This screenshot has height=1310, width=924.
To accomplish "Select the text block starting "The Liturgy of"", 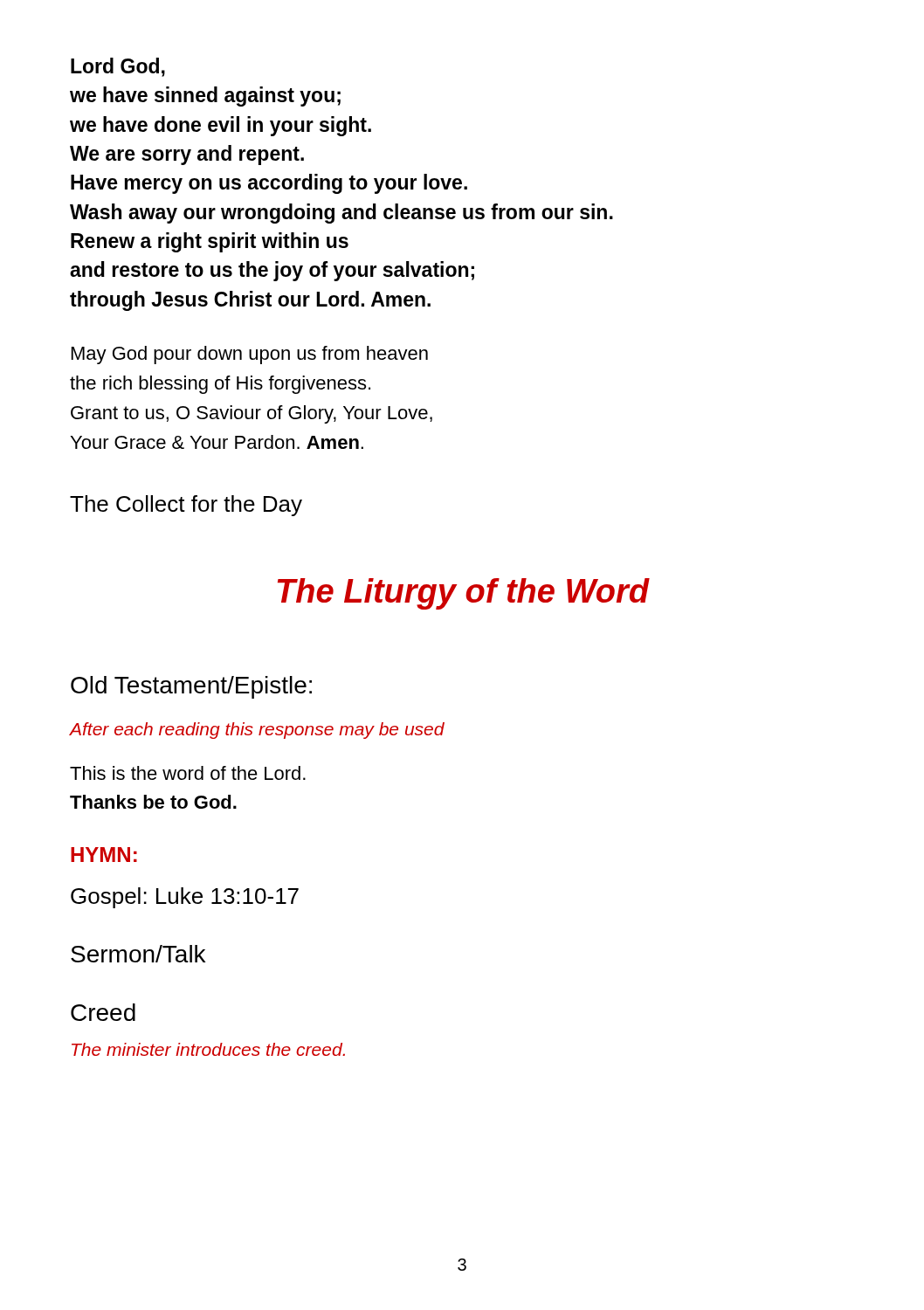I will [462, 591].
